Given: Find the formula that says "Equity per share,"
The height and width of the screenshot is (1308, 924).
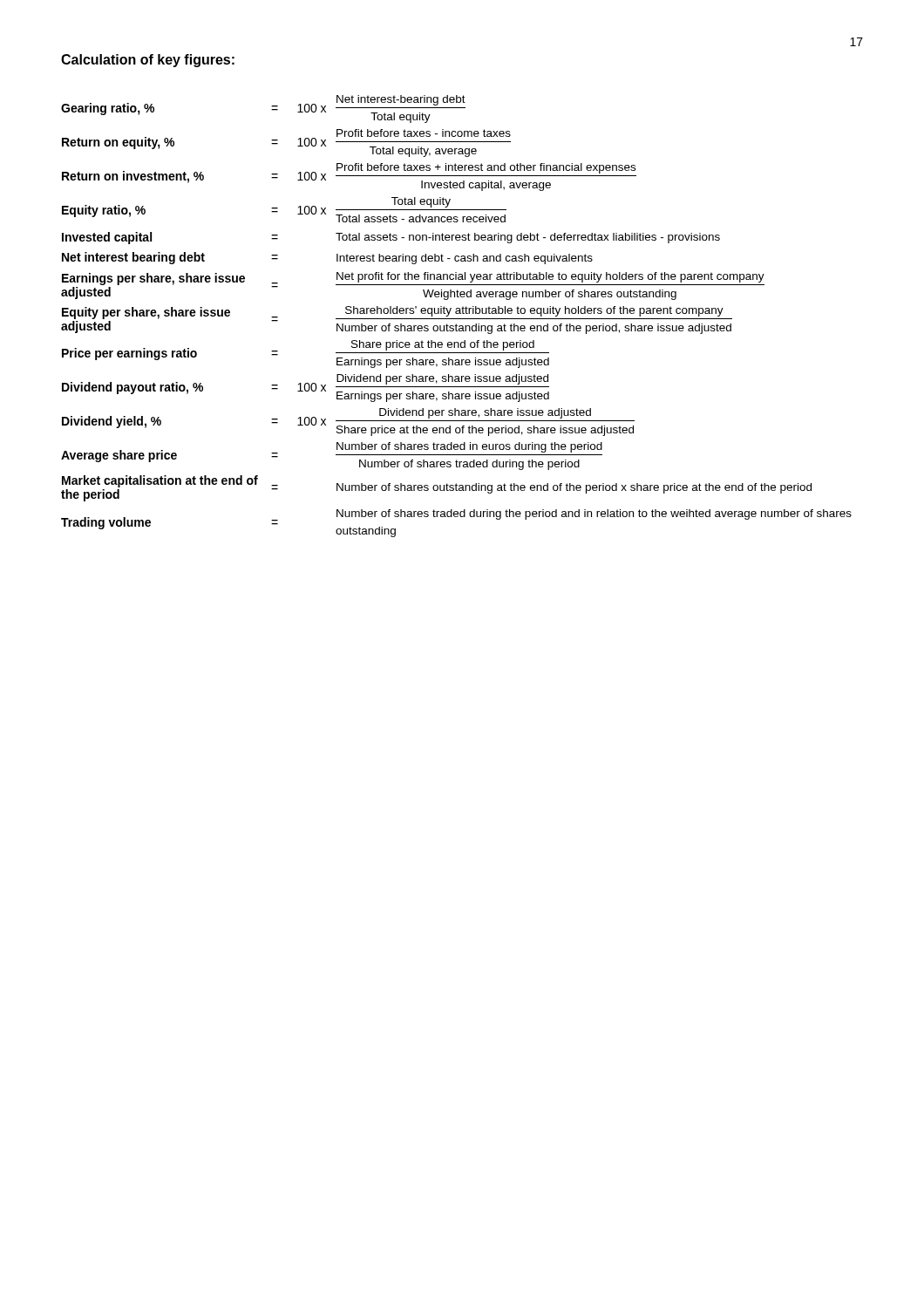Looking at the screenshot, I should 462,319.
